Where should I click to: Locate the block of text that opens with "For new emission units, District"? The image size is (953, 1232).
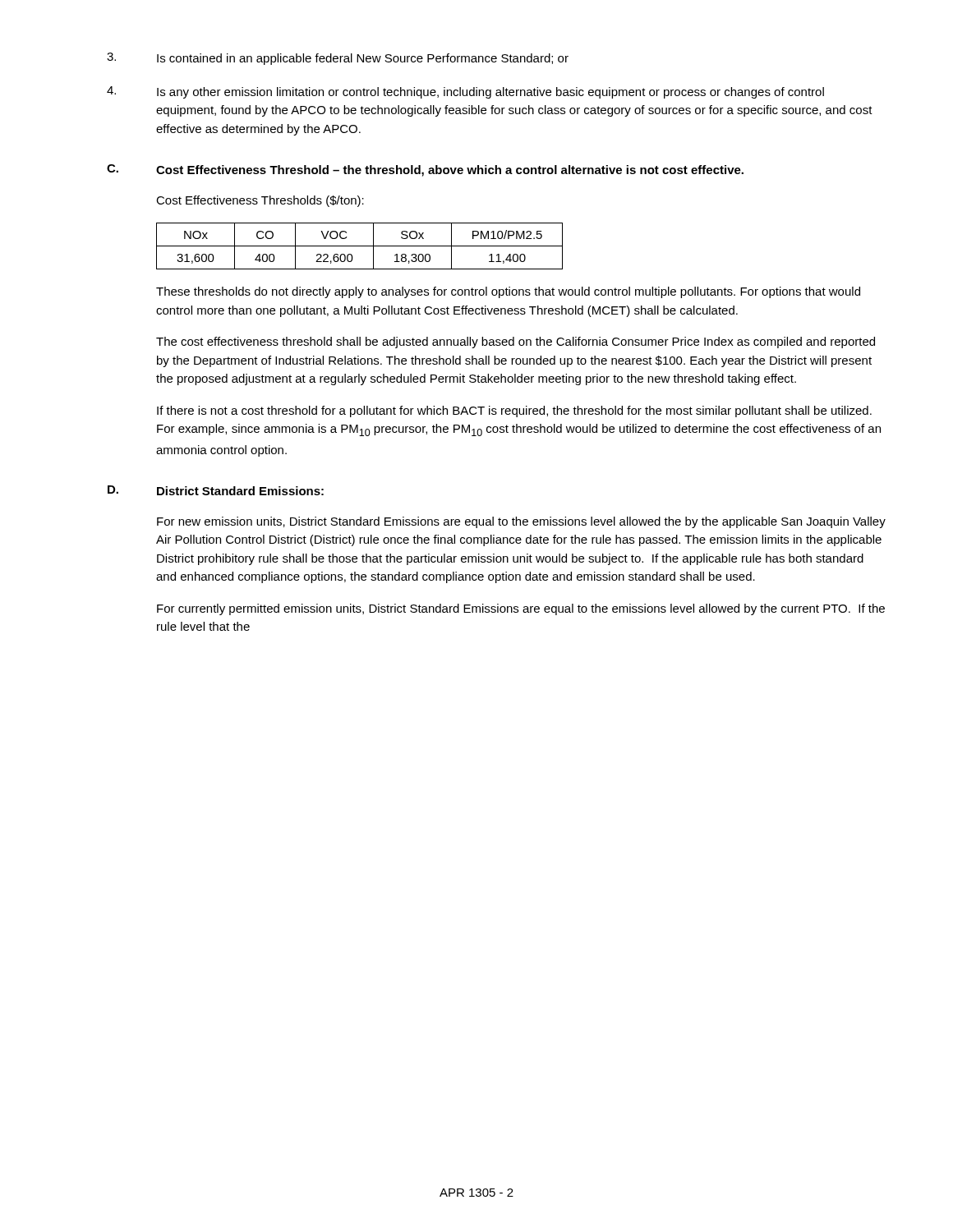click(x=522, y=549)
